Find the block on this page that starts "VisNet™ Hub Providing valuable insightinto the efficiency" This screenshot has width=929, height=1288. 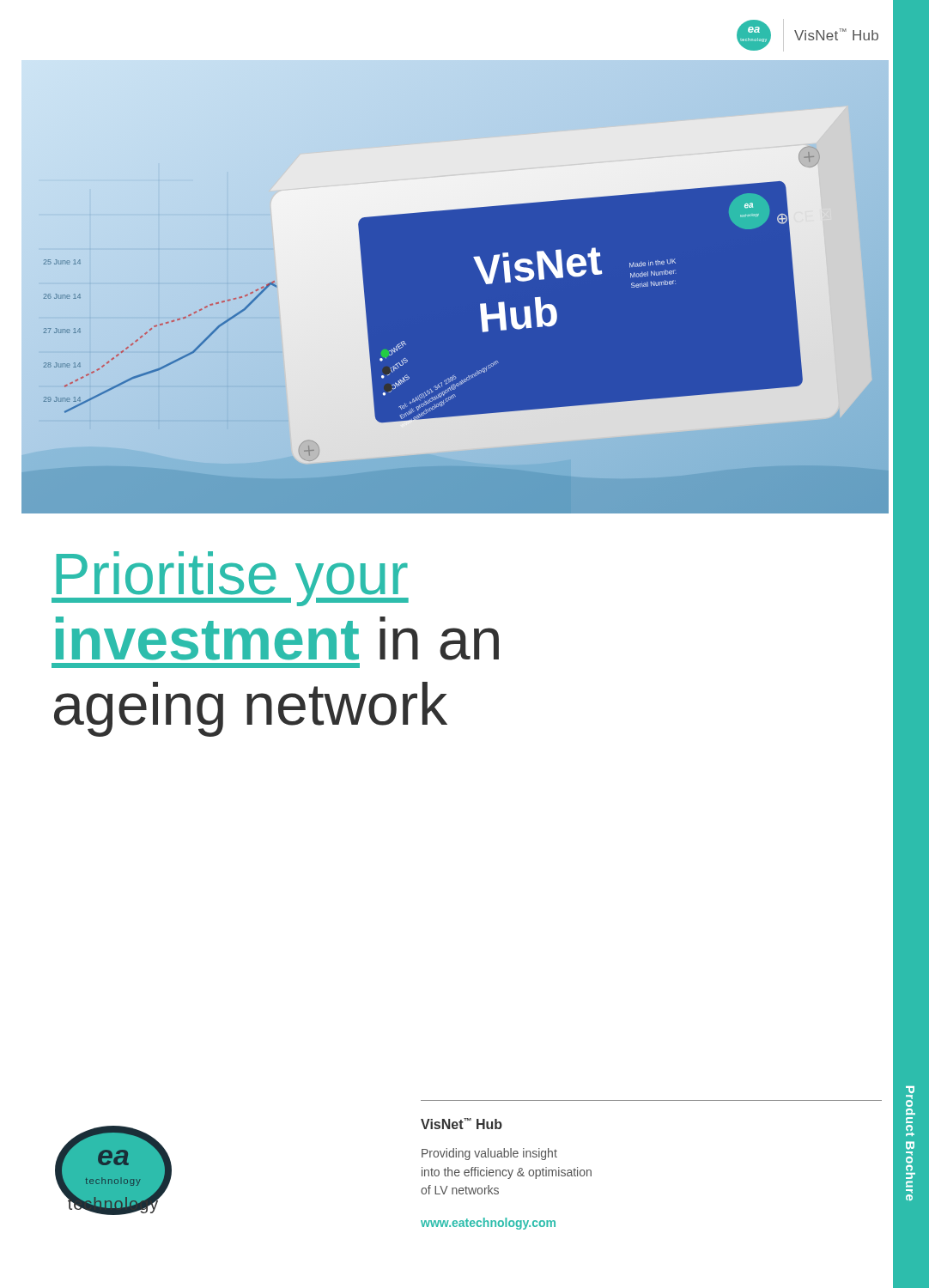pyautogui.click(x=461, y=1124)
